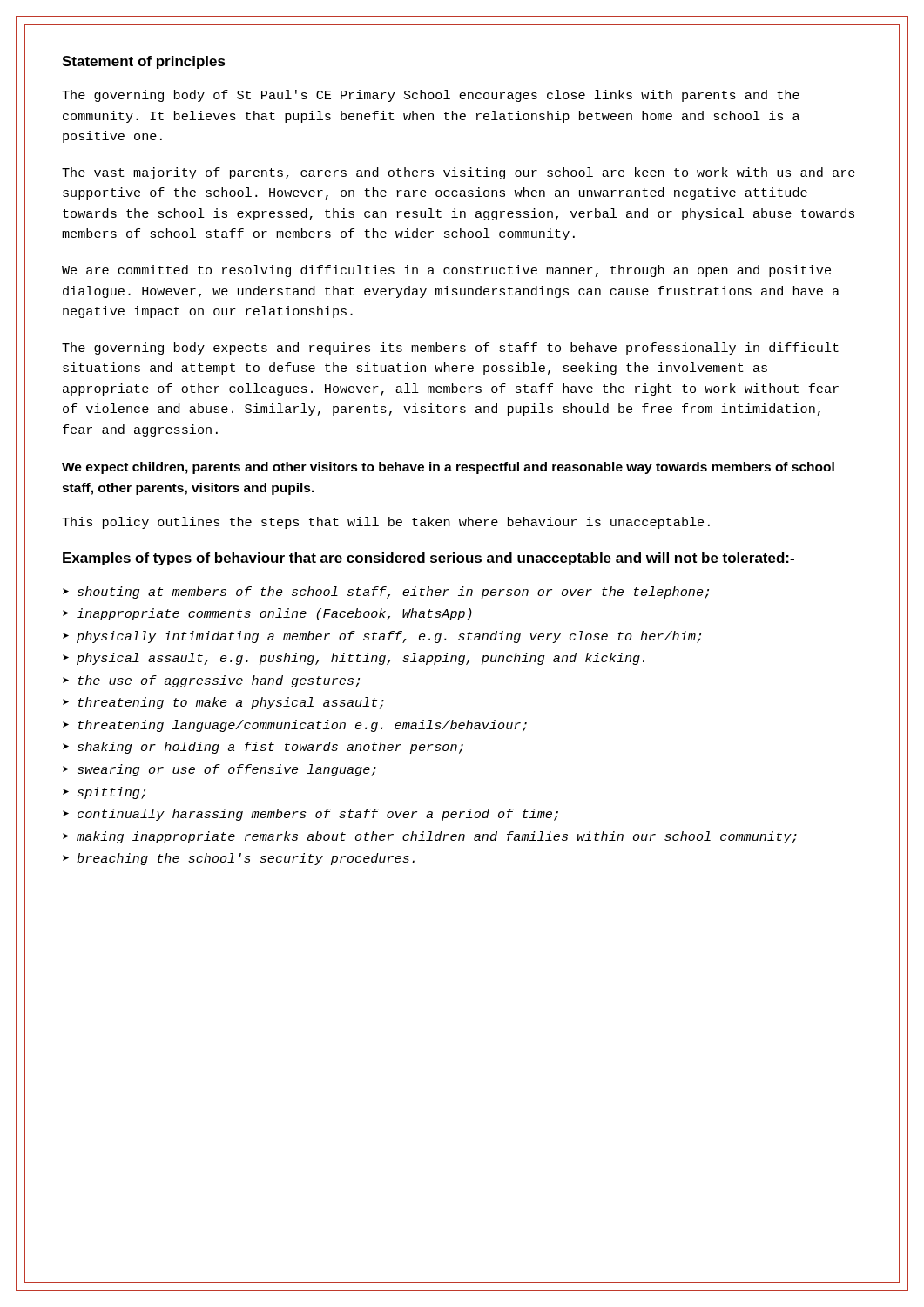The image size is (924, 1307).
Task: Find the list item containing "➤threatening language/communication e.g."
Action: click(x=295, y=726)
